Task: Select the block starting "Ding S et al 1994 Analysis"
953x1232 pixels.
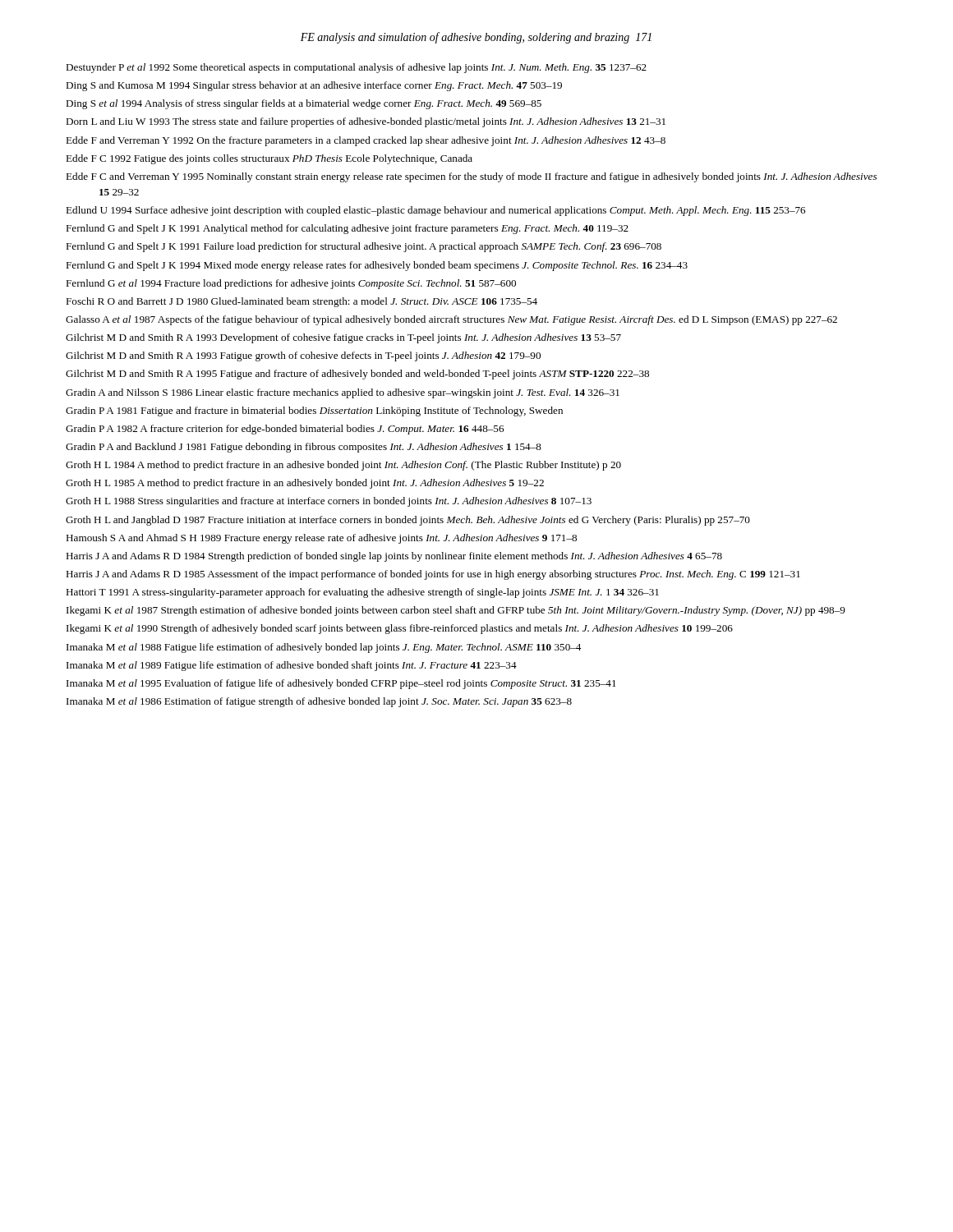Action: (x=304, y=103)
